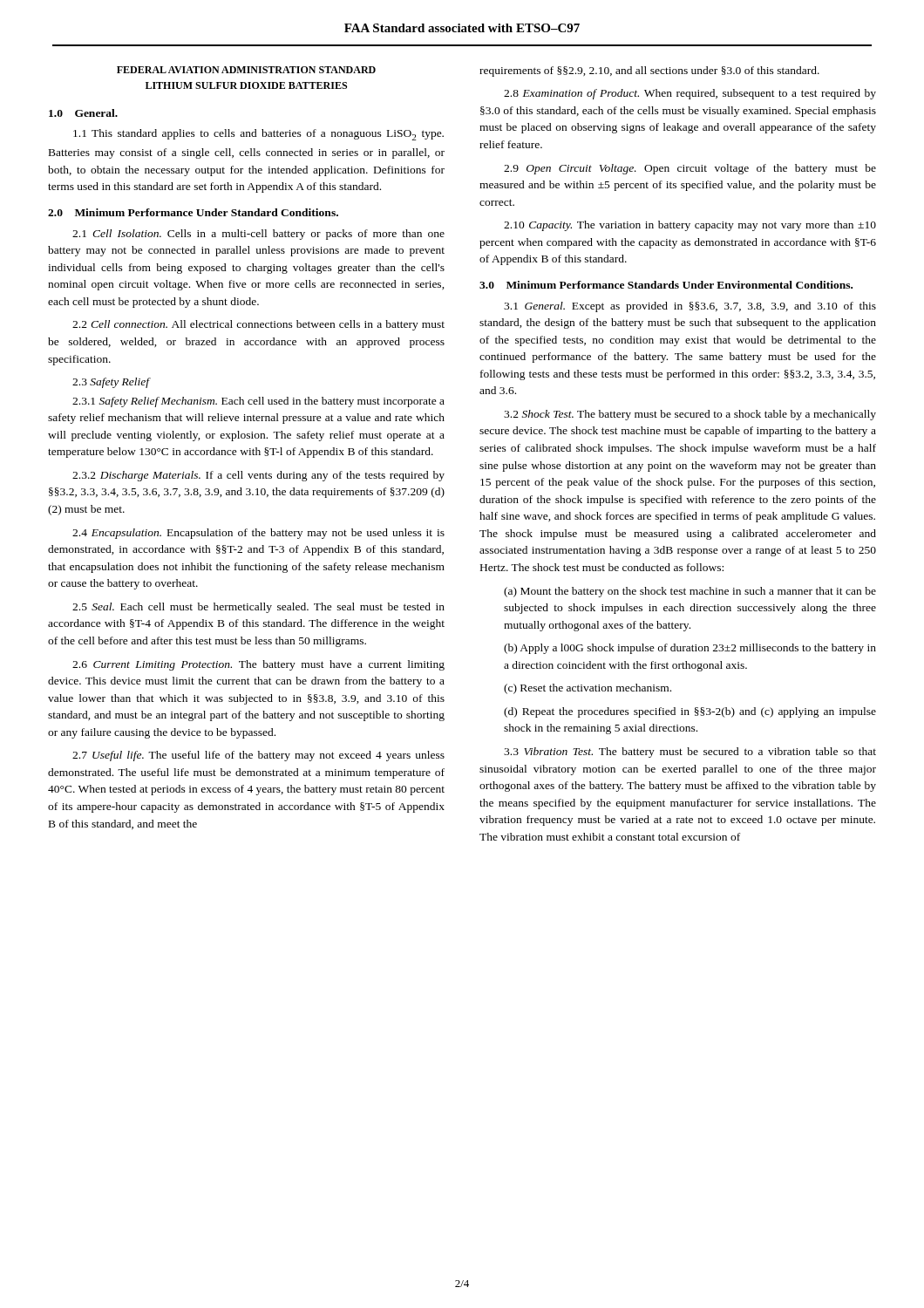The image size is (924, 1308).
Task: Click the section header that begins "2.0 Minimum Performance"
Action: [x=193, y=212]
